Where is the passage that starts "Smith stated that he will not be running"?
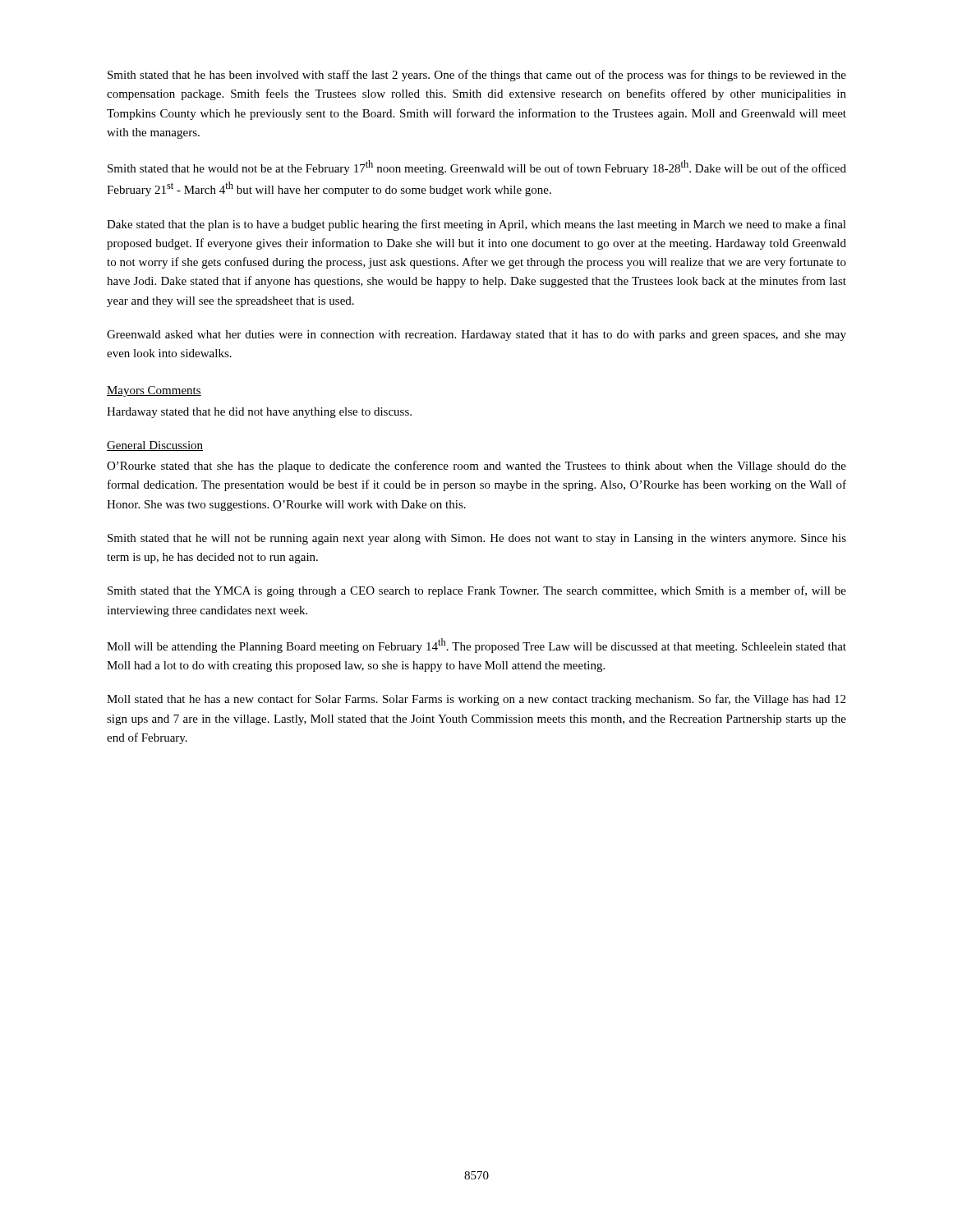Screen dimensions: 1232x953 tap(476, 547)
